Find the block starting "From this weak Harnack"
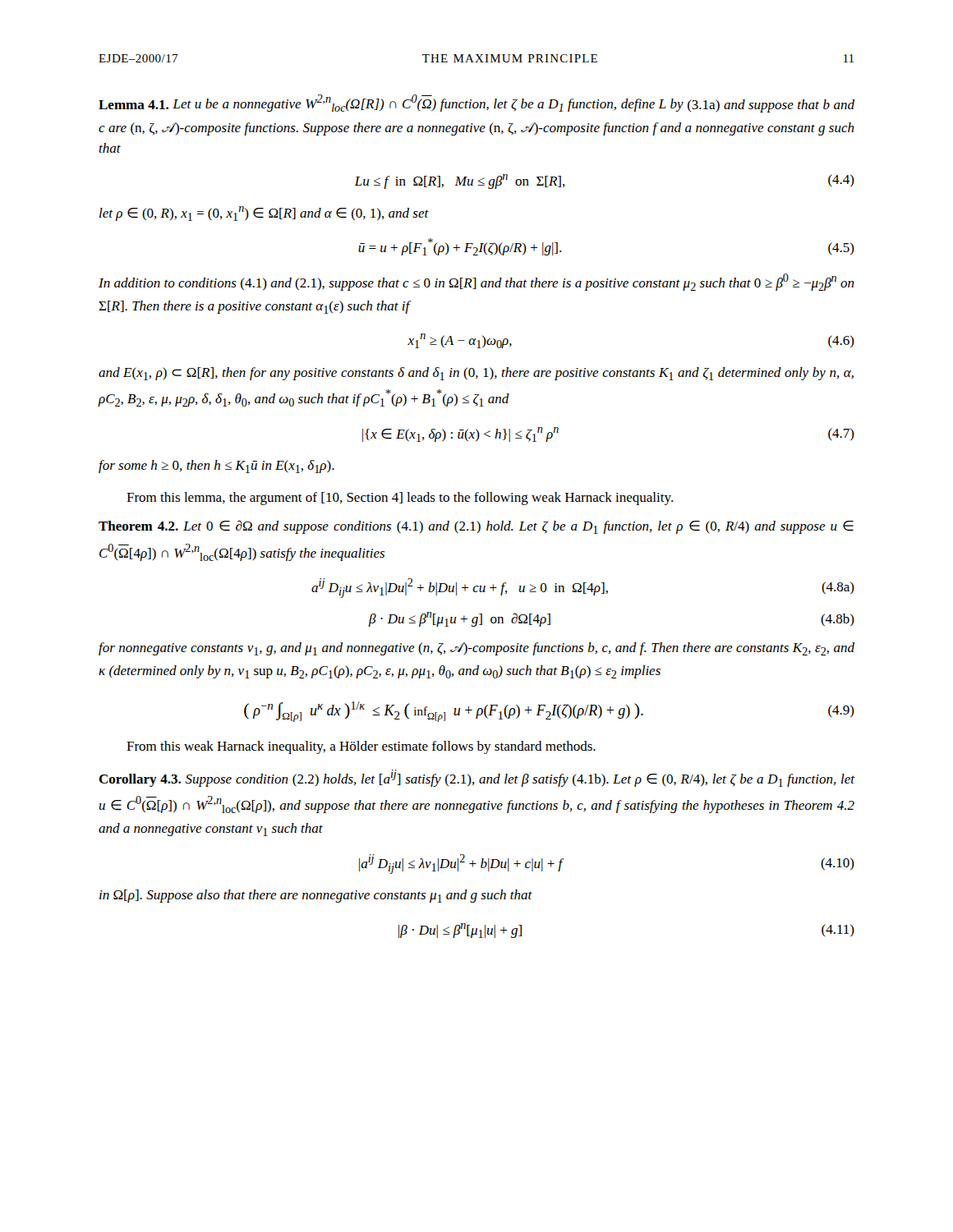The image size is (953, 1232). (476, 746)
